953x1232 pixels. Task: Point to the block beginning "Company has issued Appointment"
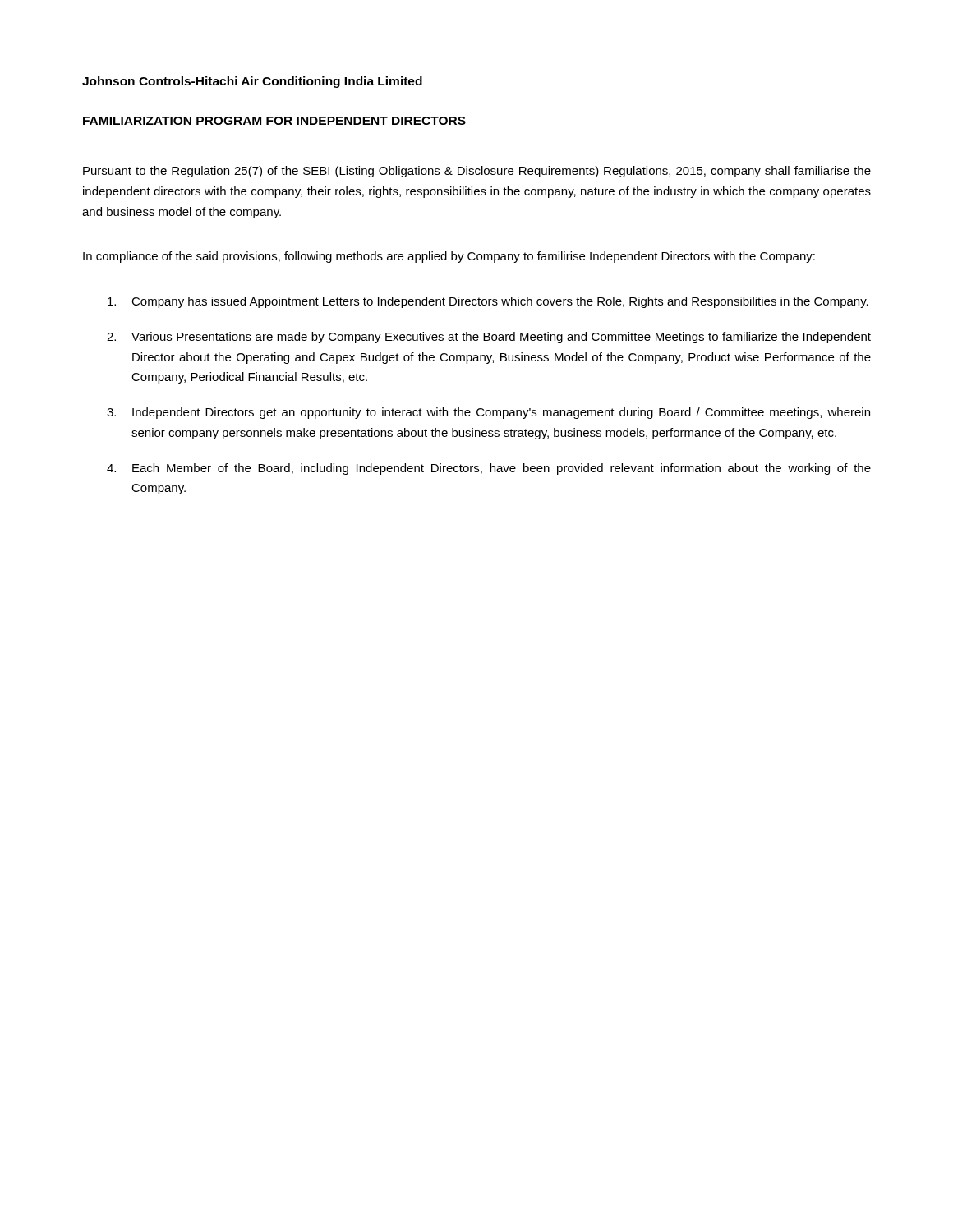point(500,301)
